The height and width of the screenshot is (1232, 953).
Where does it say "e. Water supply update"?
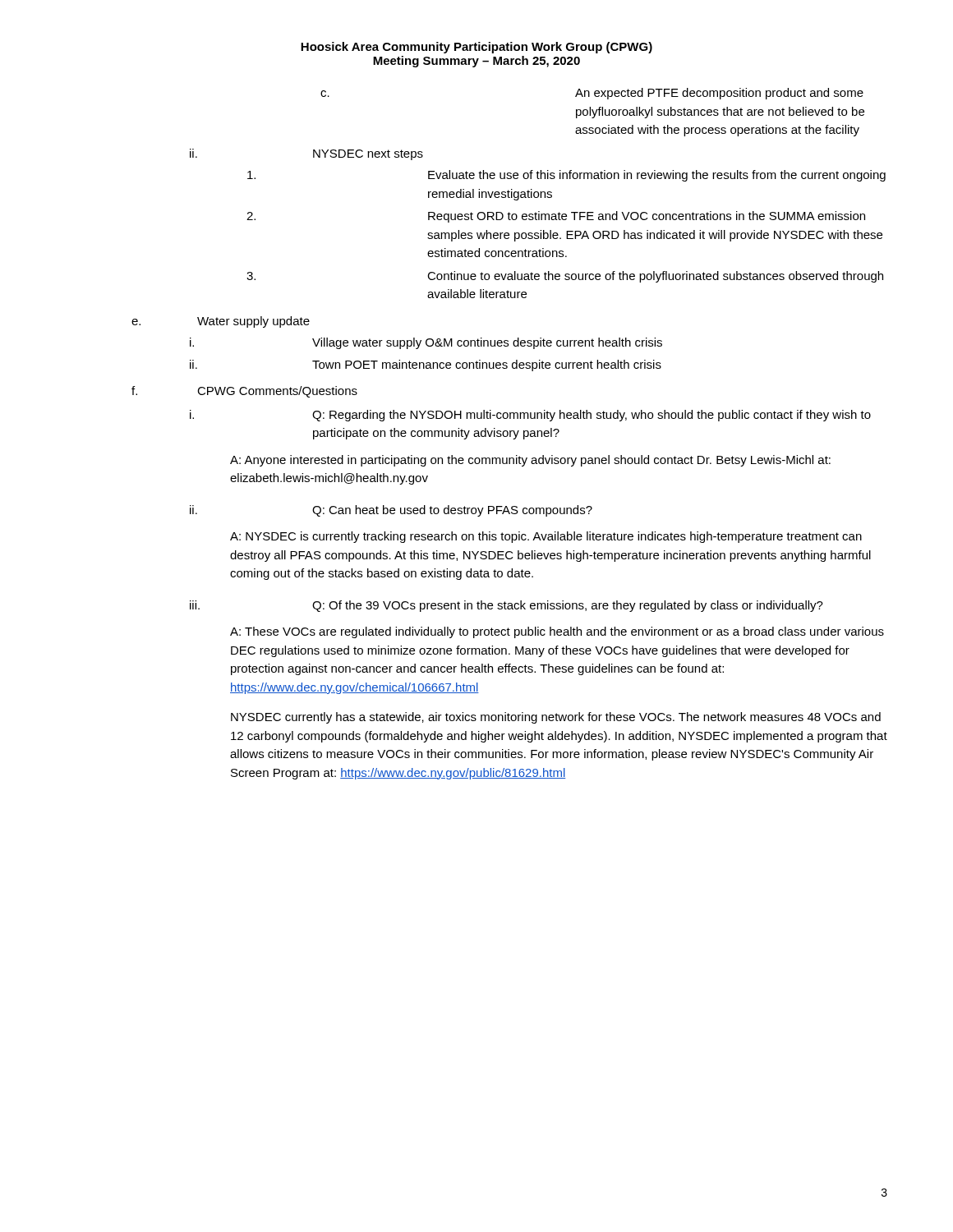coord(221,322)
